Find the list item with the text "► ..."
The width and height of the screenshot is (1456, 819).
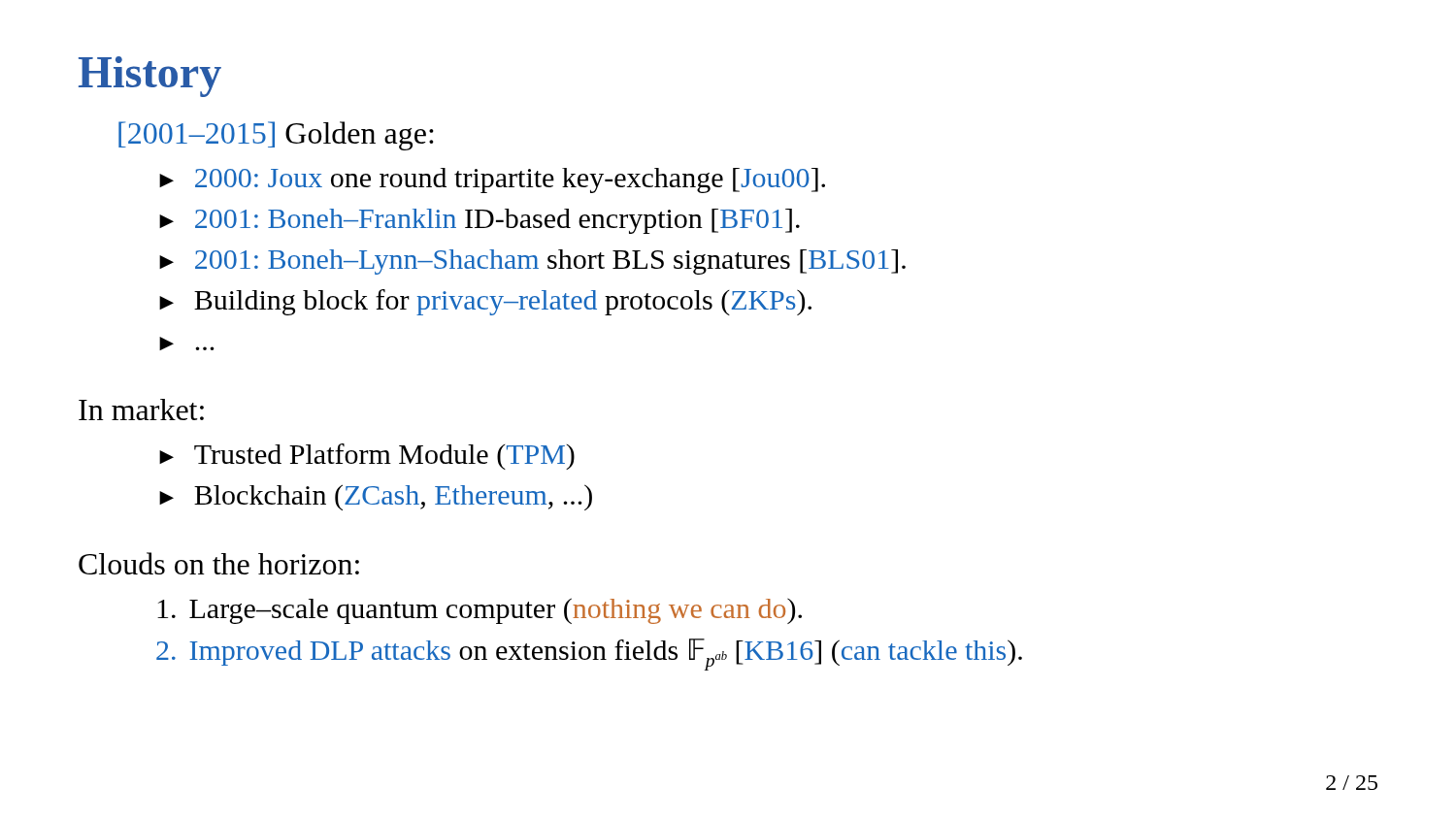(x=186, y=341)
